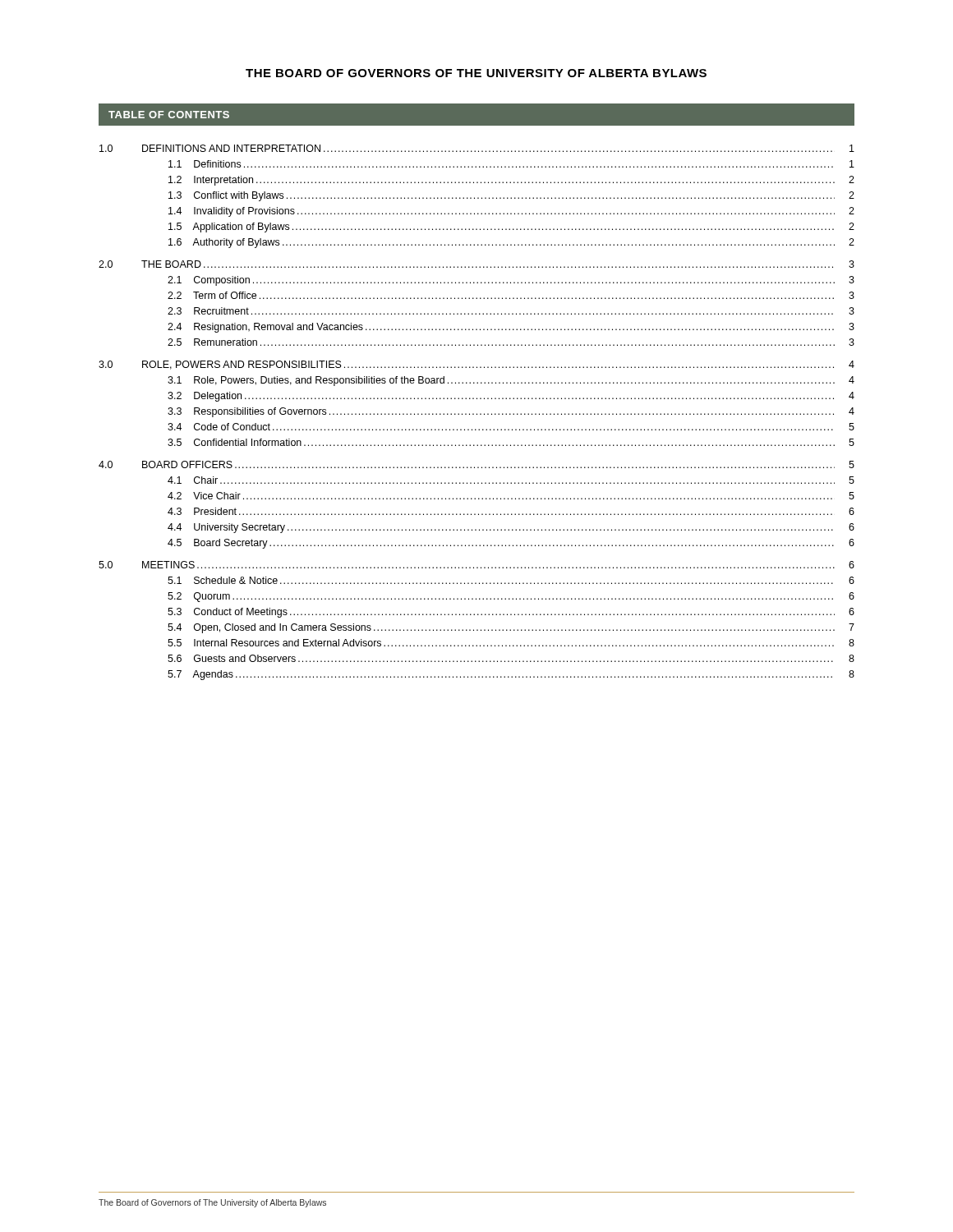Image resolution: width=953 pixels, height=1232 pixels.
Task: Locate the section header with the text "TABLE OF CONTENTS"
Action: coord(169,115)
